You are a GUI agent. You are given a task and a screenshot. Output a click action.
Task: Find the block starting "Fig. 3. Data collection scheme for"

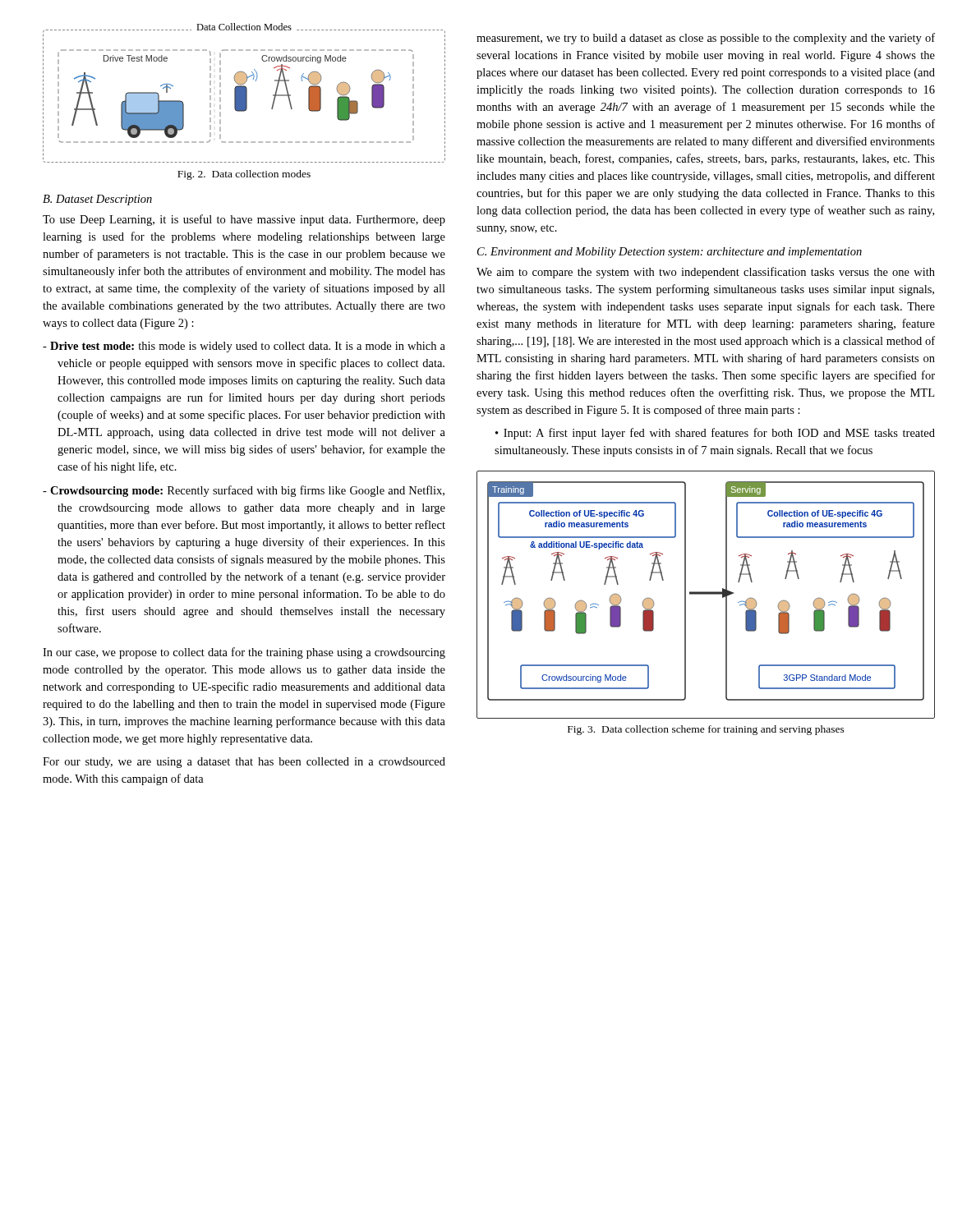[706, 729]
